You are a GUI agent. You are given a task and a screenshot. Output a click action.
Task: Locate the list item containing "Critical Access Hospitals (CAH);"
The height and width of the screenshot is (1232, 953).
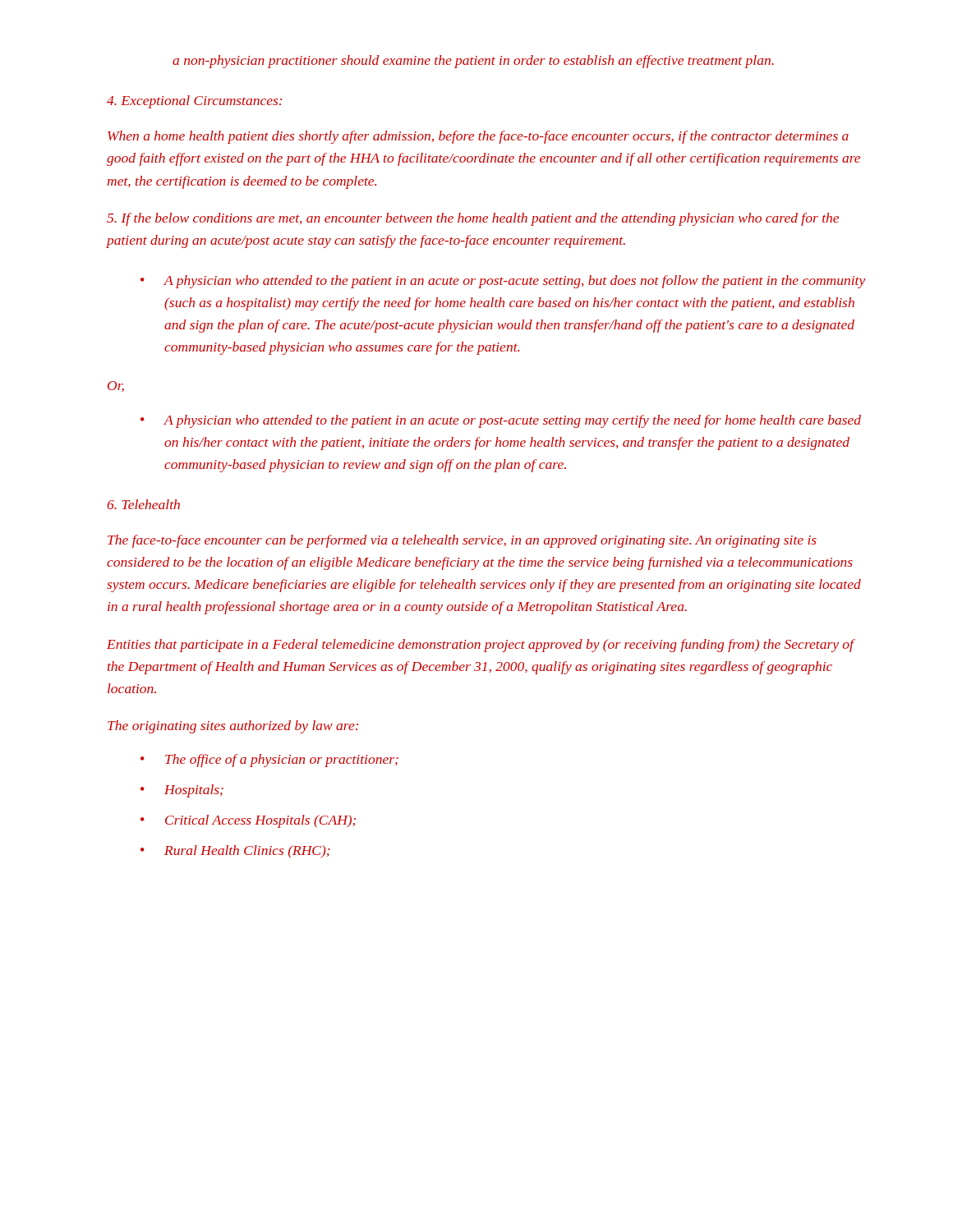coord(261,820)
